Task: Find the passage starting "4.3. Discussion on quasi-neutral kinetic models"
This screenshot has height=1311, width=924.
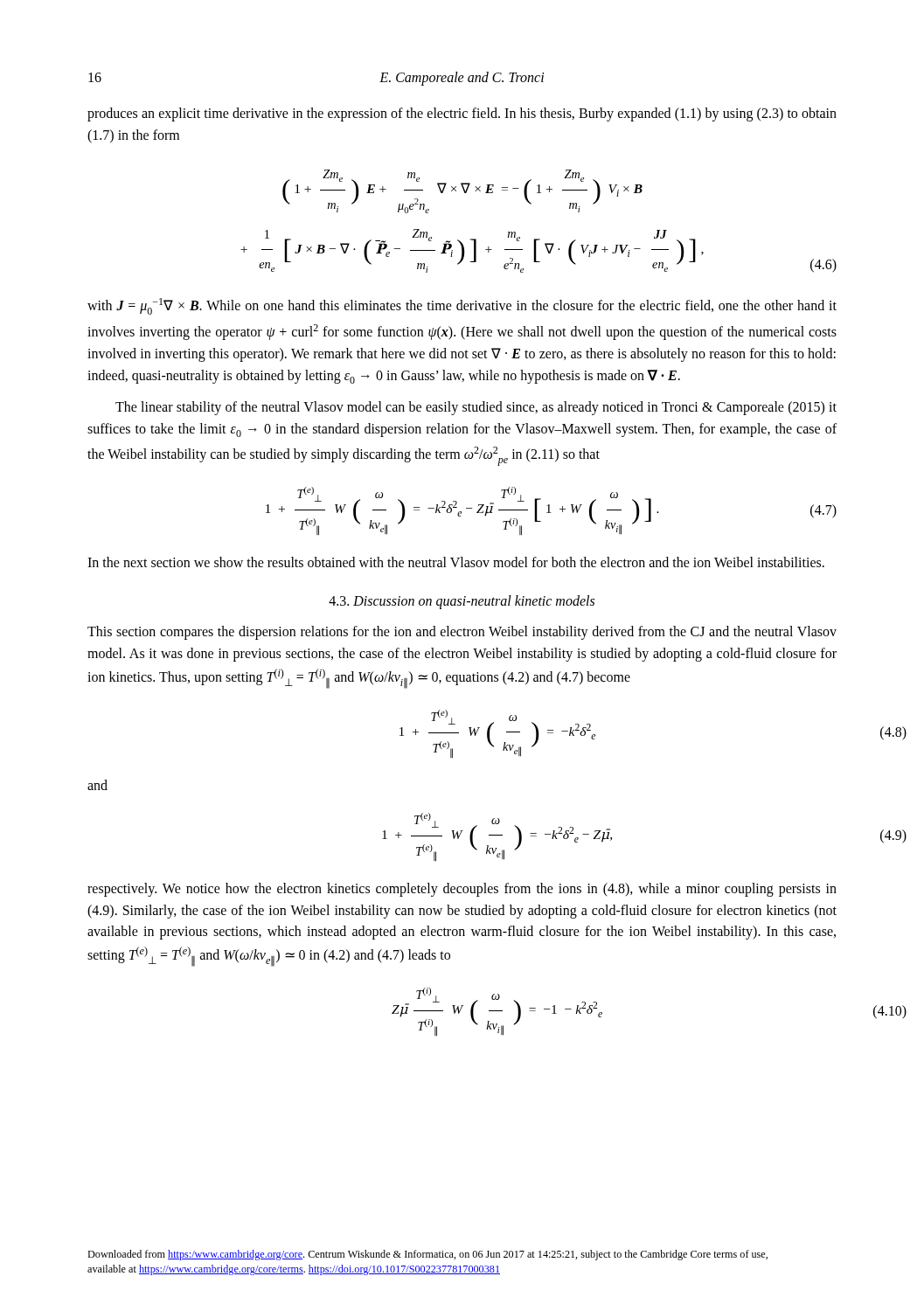Action: click(x=462, y=601)
